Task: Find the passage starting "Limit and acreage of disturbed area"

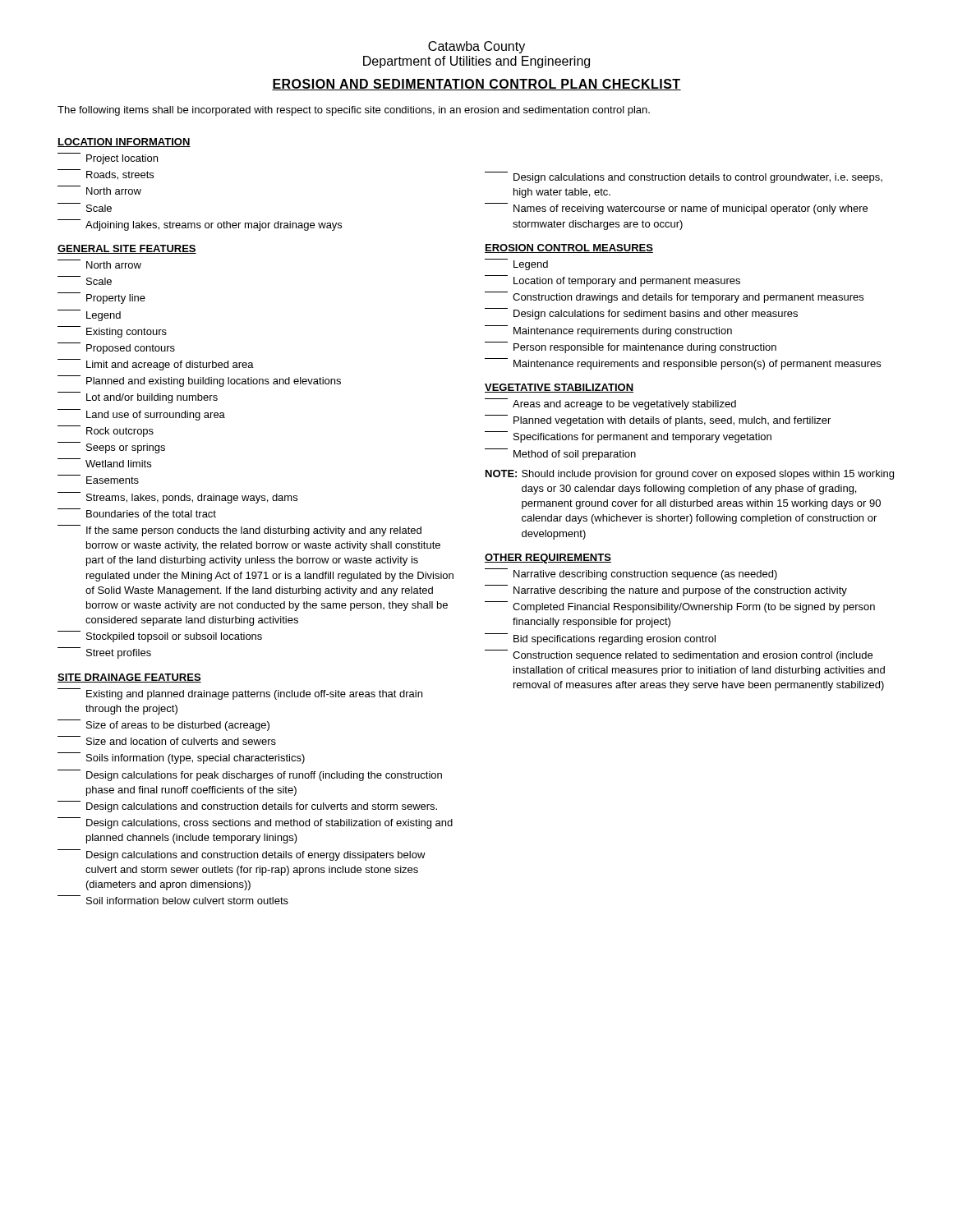Action: click(257, 365)
